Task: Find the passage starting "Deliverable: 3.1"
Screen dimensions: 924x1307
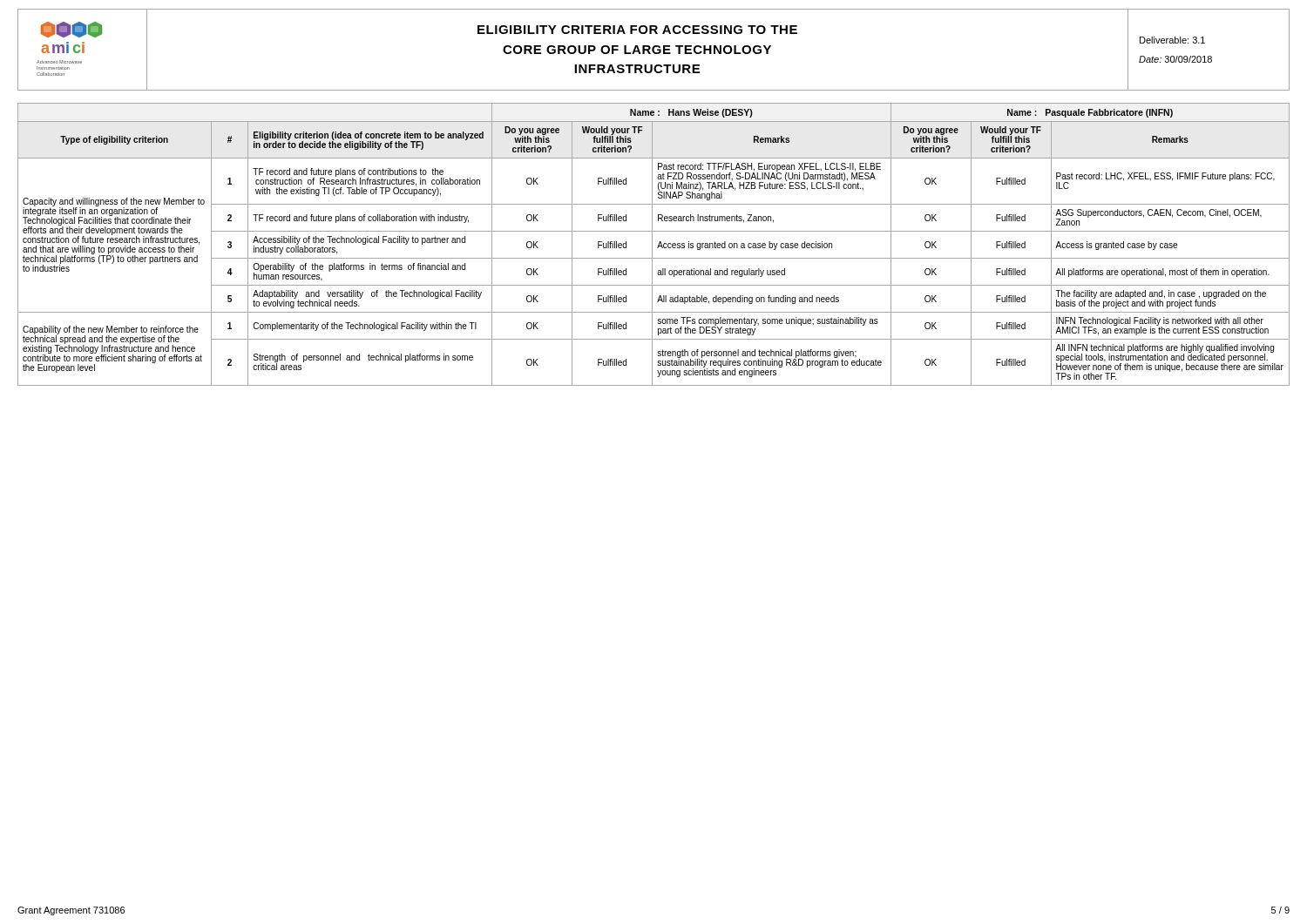Action: (1172, 40)
